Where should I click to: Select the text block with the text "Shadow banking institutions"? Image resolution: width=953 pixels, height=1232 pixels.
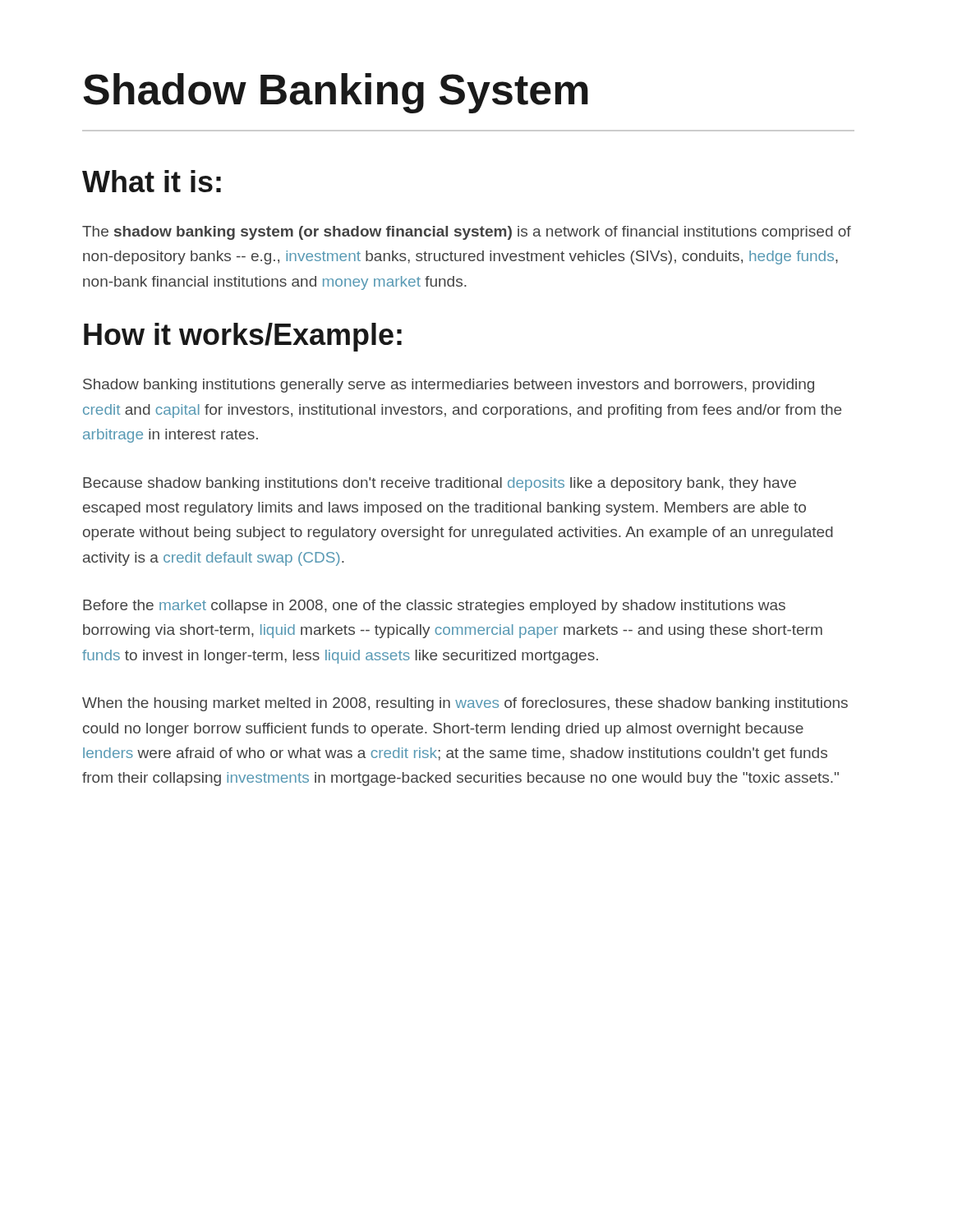pos(468,410)
